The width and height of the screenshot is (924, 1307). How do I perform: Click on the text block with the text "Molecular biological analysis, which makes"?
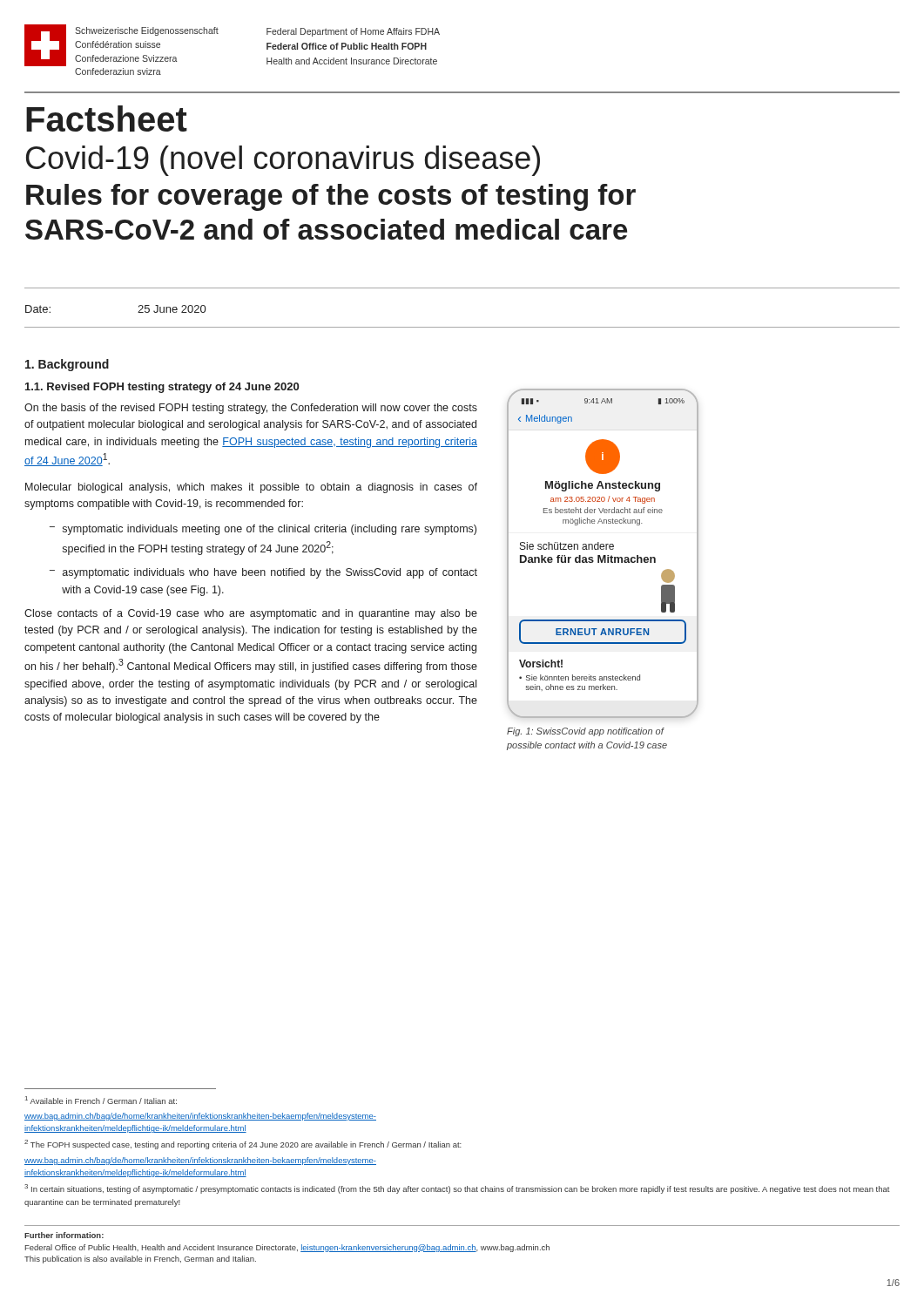click(x=251, y=495)
